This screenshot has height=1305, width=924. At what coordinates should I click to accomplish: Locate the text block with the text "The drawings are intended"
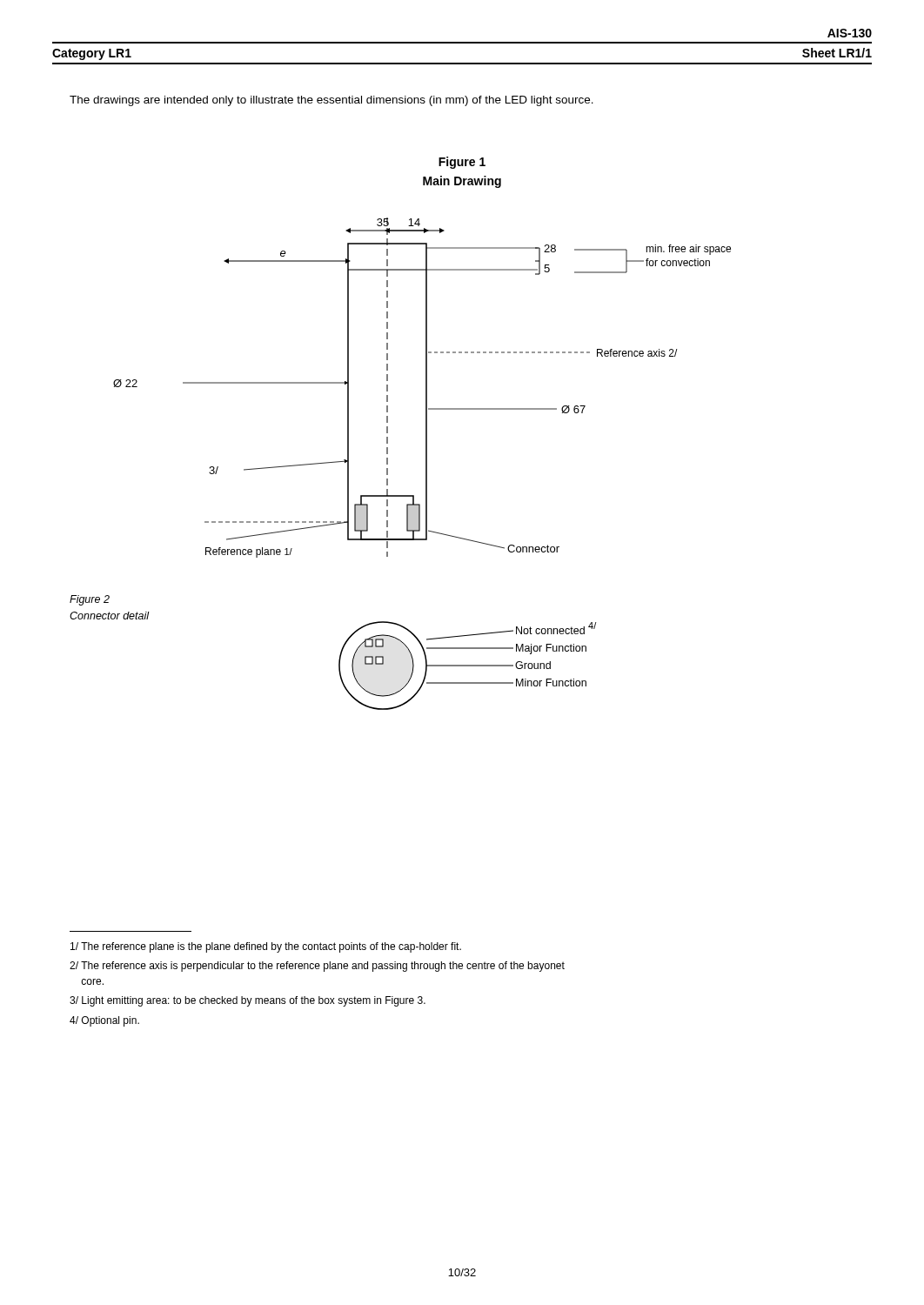click(332, 100)
